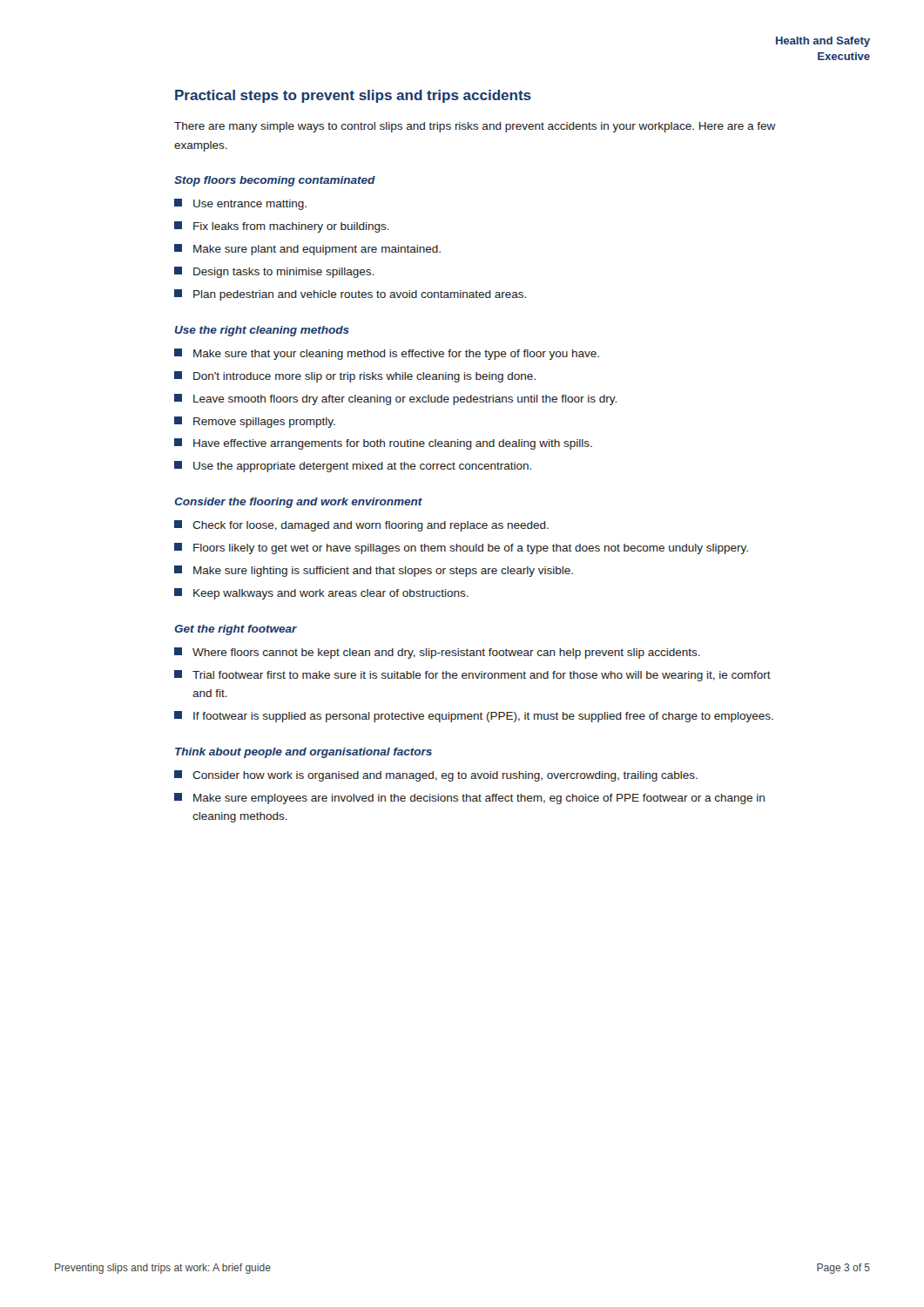
Task: Find the text starting "Trial footwear first to"
Action: 479,685
